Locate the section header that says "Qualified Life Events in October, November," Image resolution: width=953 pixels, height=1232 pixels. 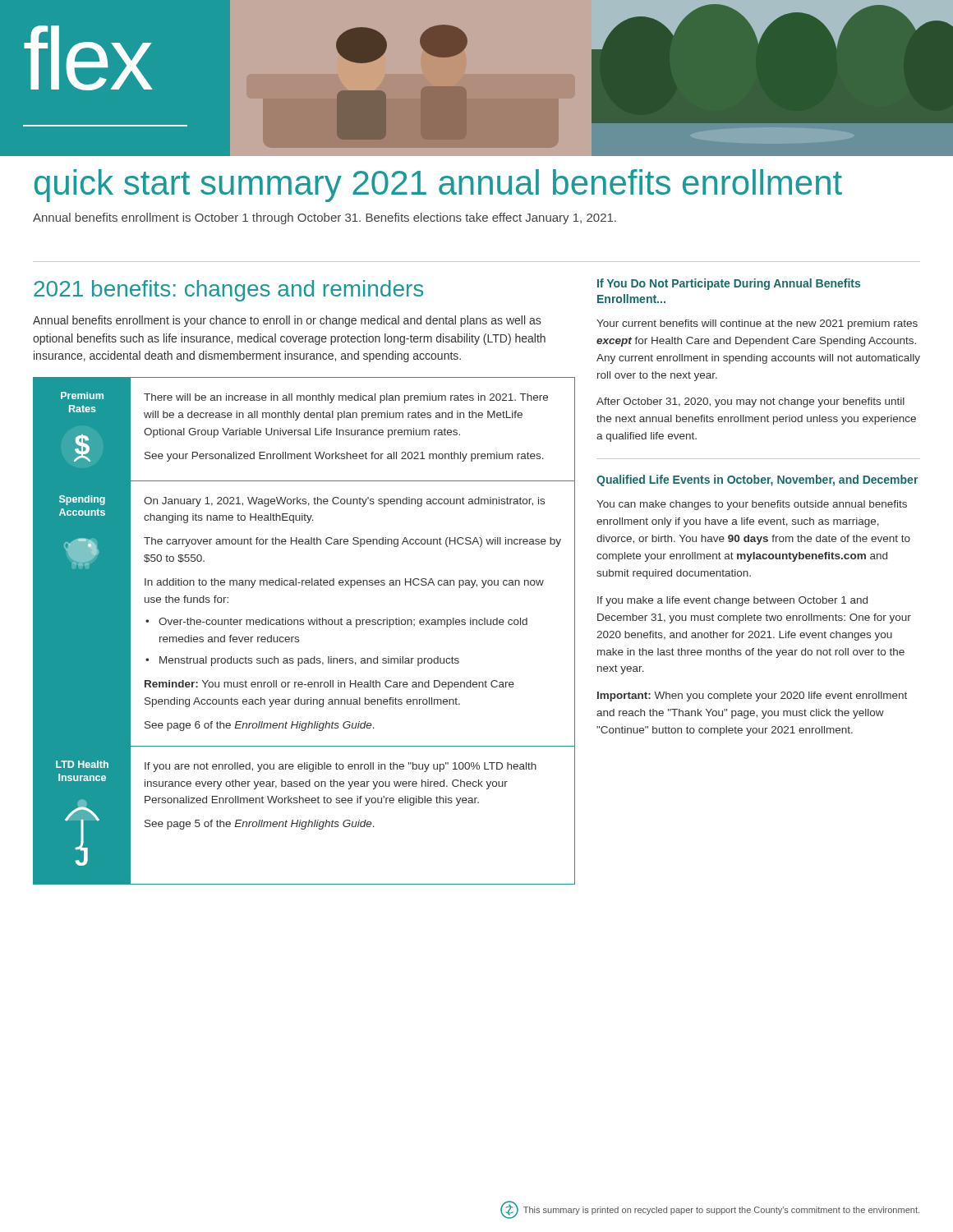click(x=757, y=480)
